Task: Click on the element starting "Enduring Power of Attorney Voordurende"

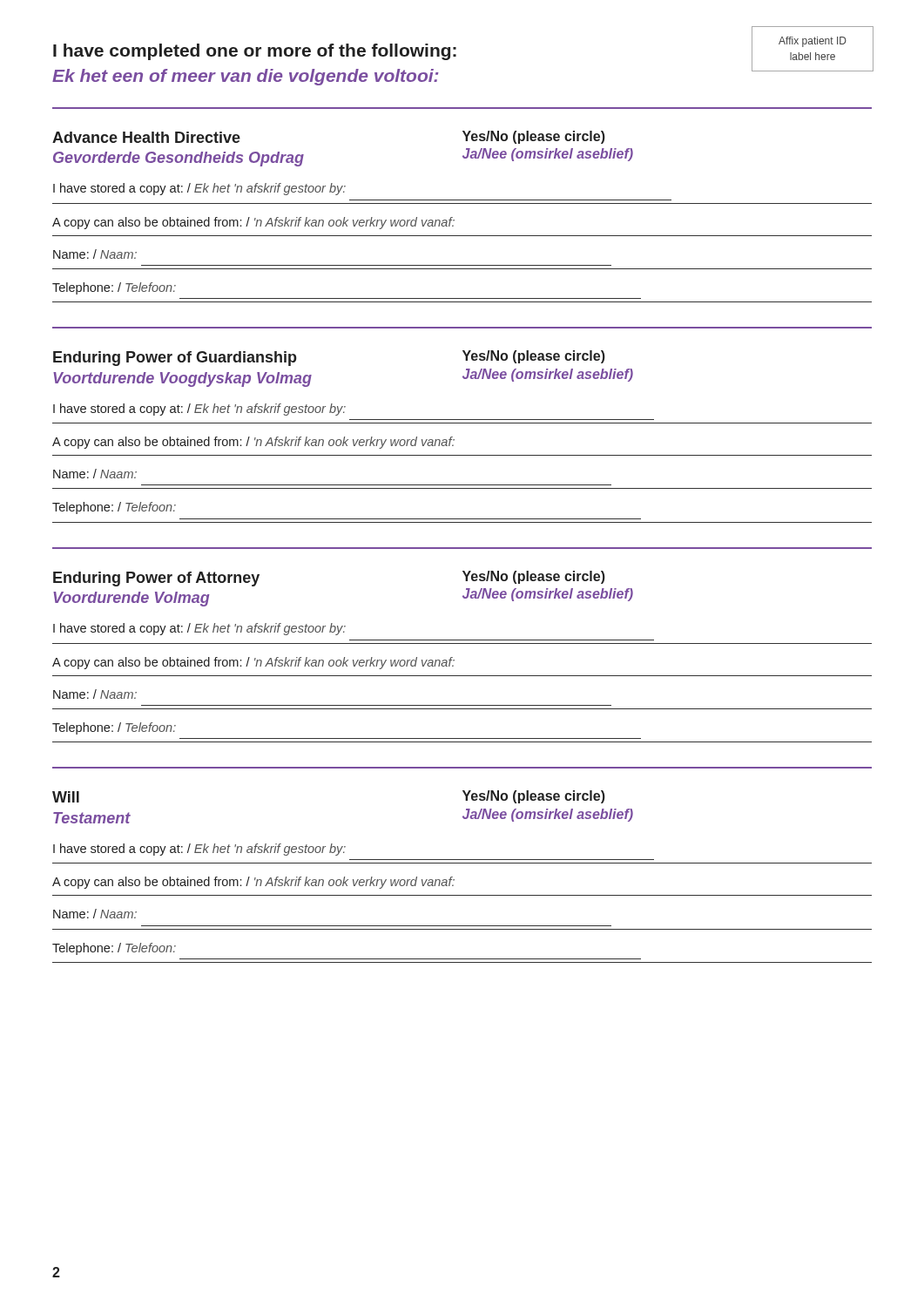Action: 462,655
